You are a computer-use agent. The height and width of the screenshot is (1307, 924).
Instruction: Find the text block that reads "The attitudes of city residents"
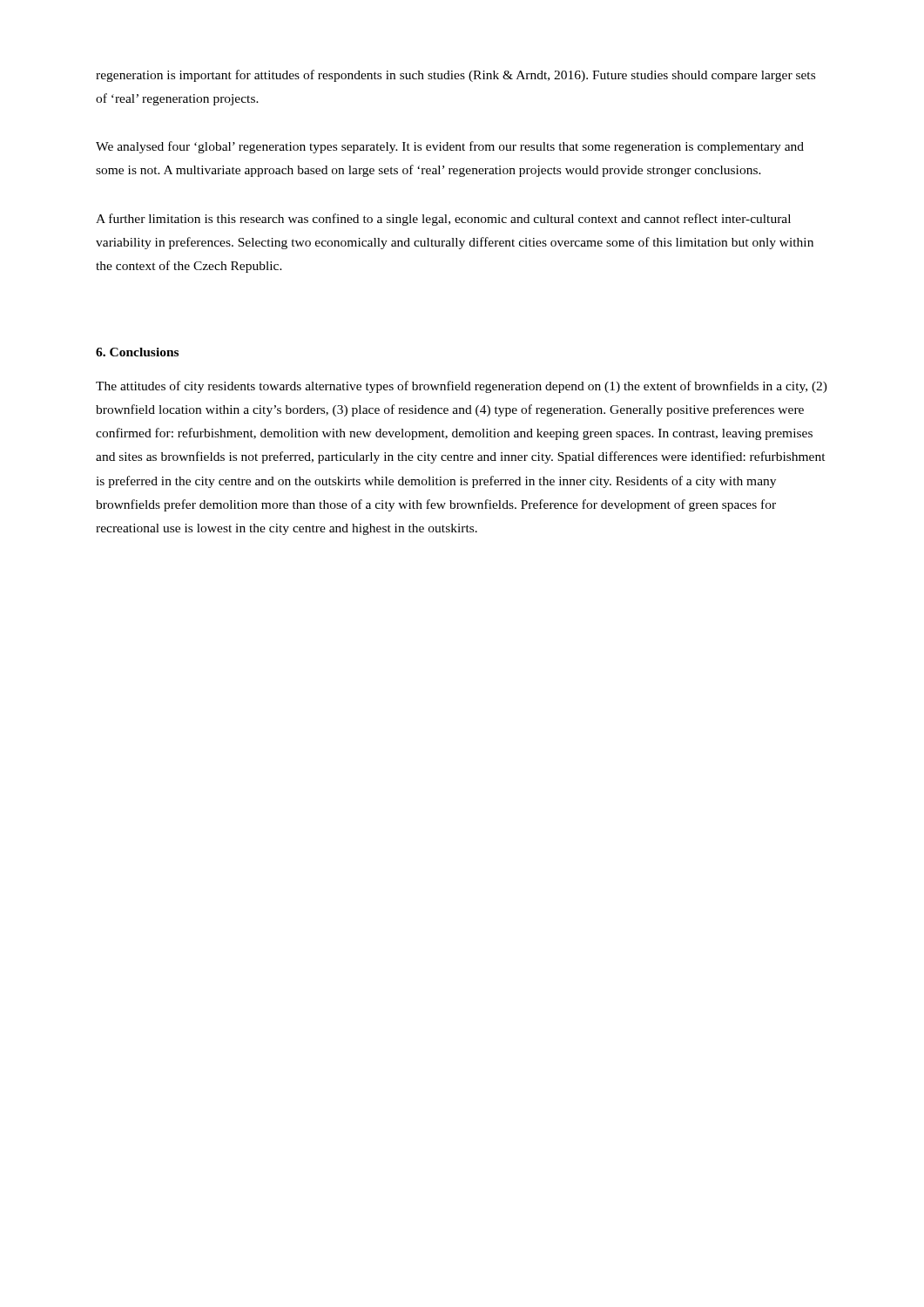[462, 456]
